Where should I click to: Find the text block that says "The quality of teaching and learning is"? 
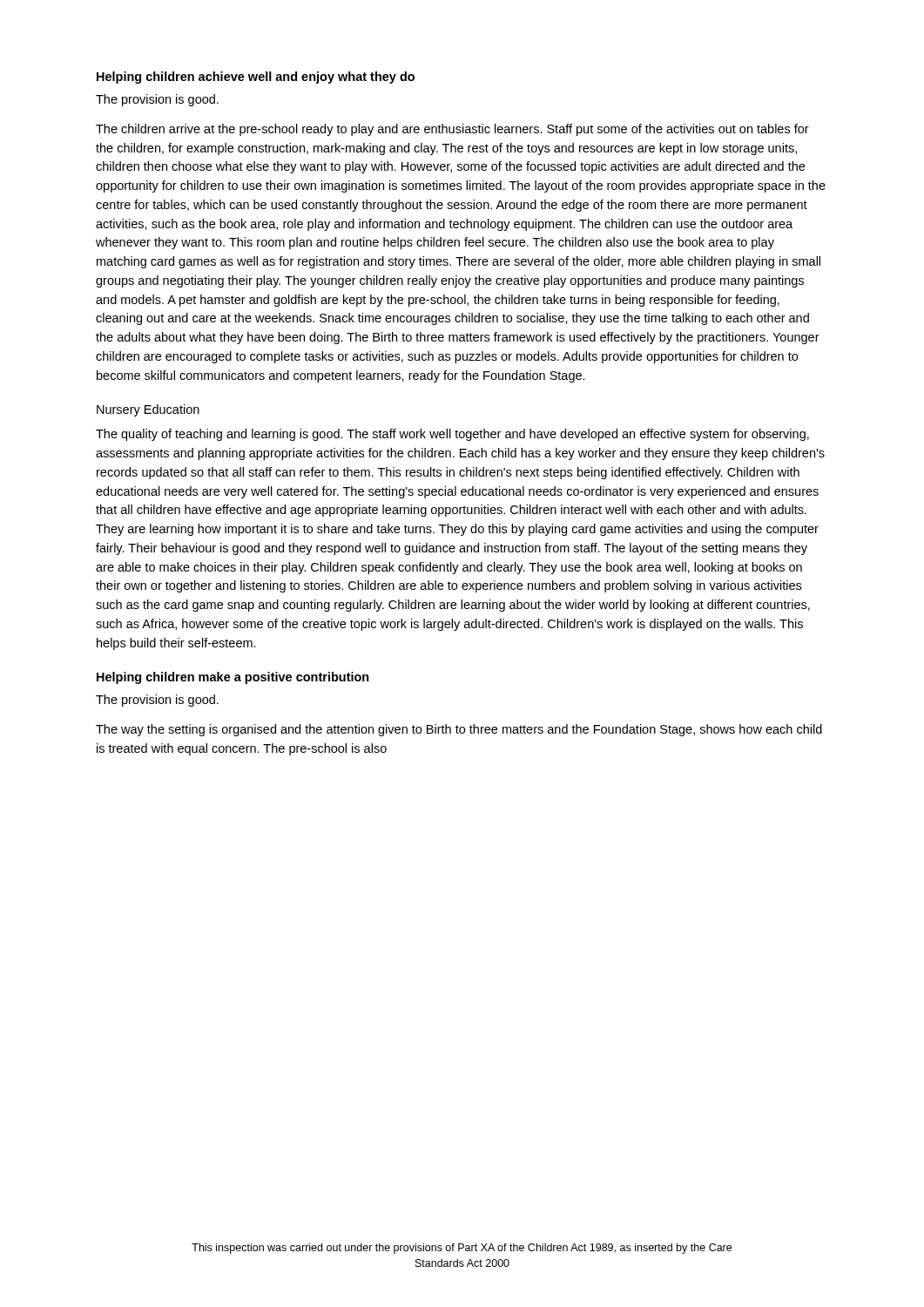[460, 538]
